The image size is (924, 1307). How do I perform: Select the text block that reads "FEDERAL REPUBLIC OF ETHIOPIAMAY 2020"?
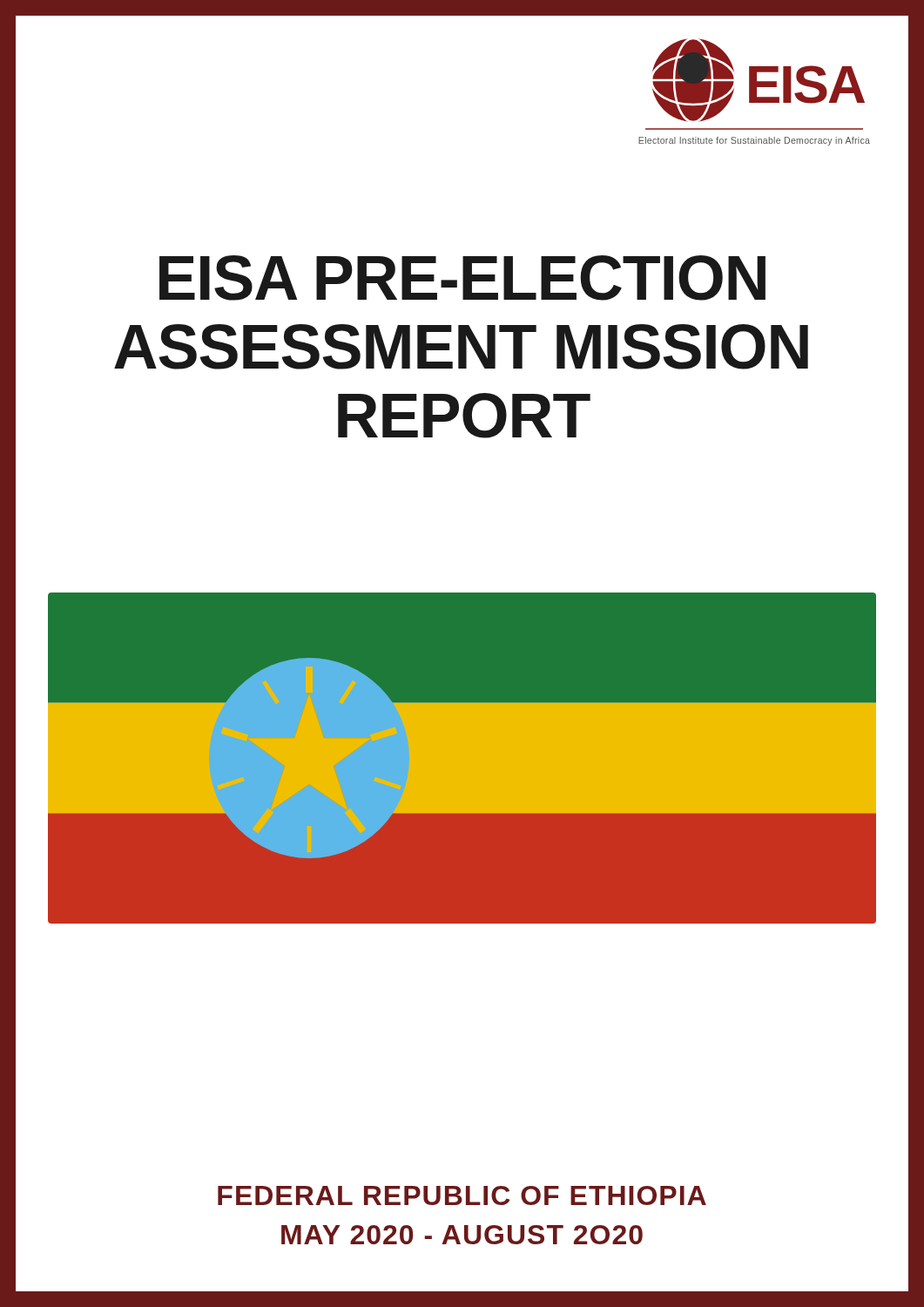(462, 1216)
